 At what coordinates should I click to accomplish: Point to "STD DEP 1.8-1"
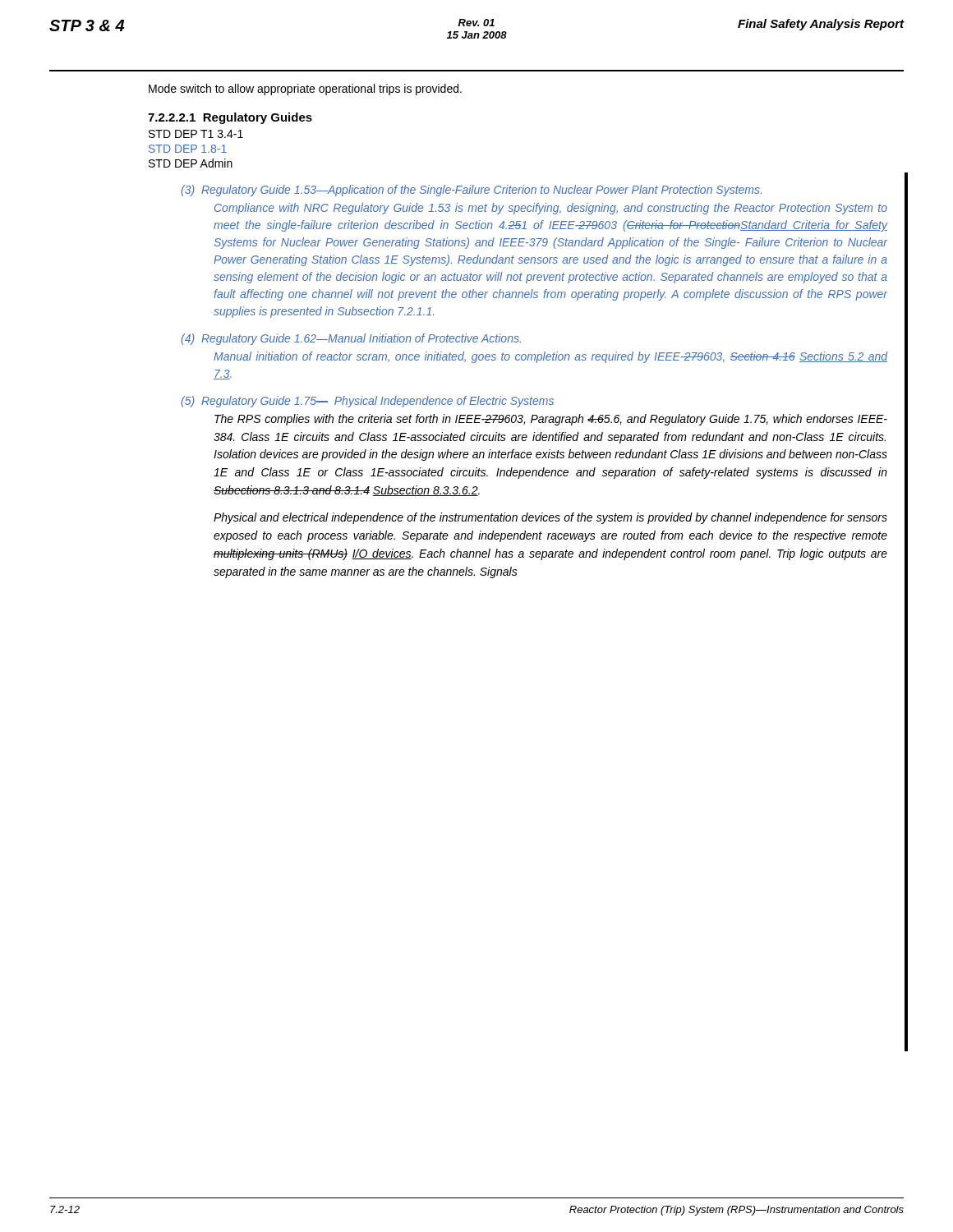(187, 149)
